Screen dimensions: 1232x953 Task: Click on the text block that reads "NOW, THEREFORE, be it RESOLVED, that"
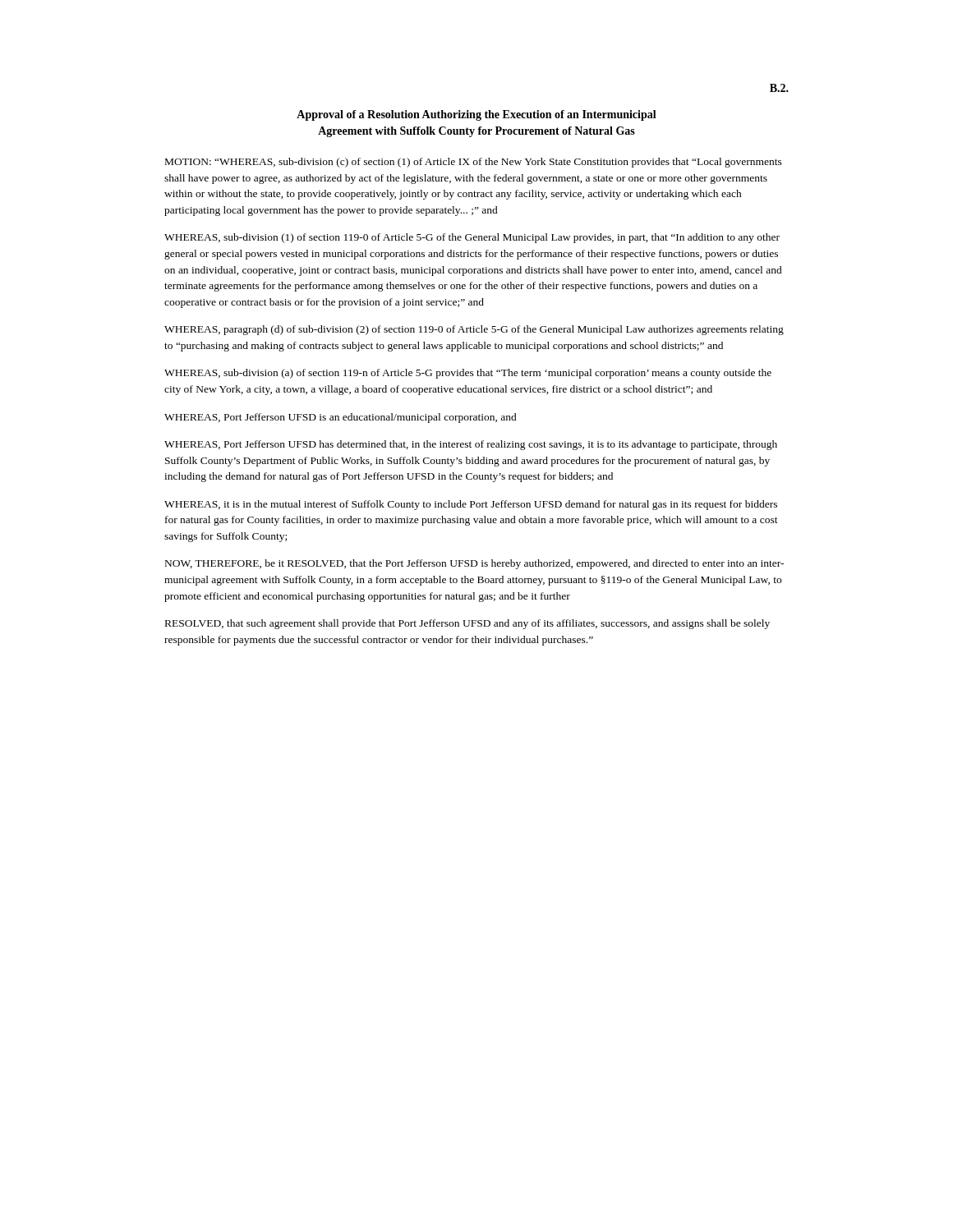click(474, 579)
